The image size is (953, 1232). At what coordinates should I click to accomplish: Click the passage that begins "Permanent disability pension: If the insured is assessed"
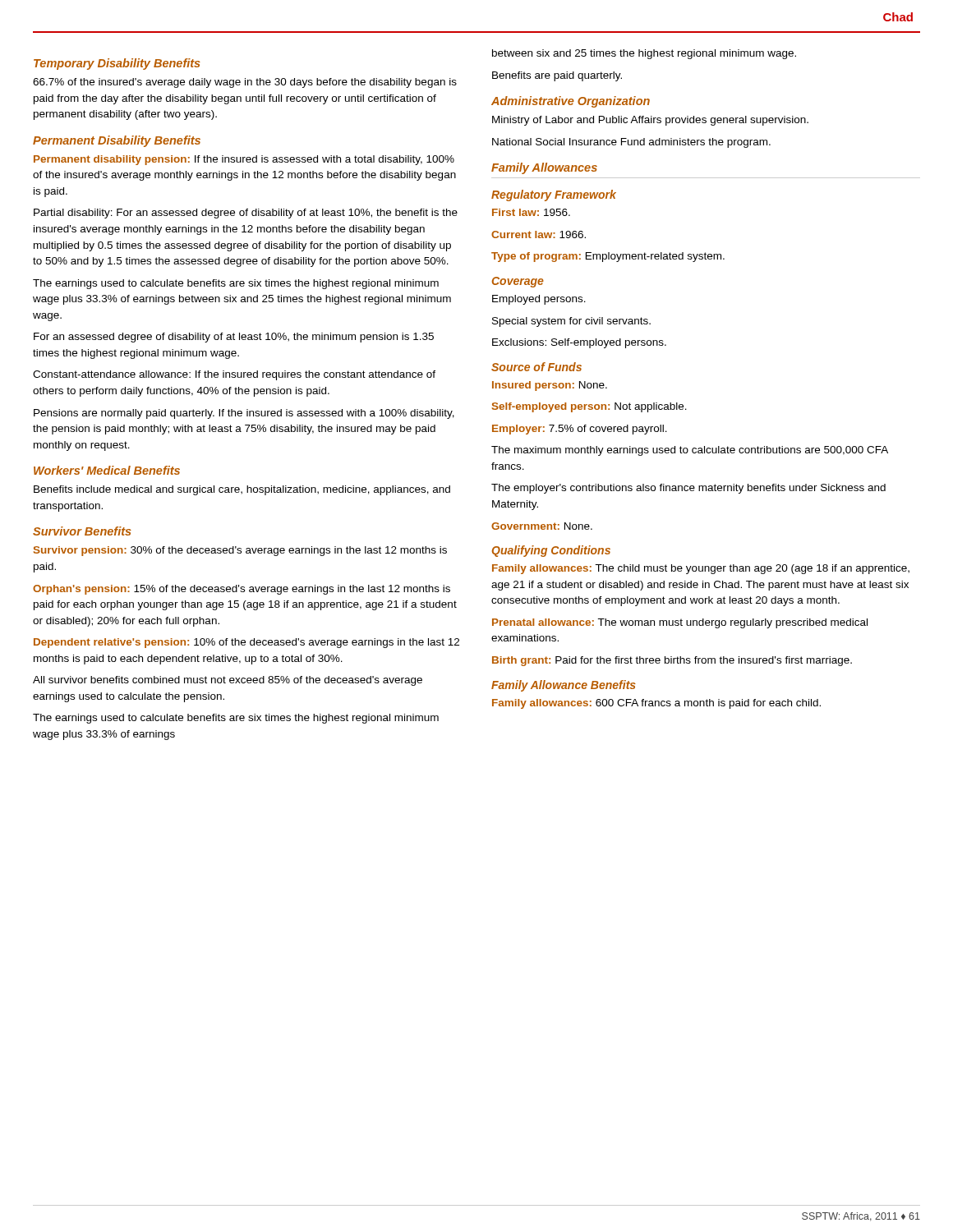tap(247, 302)
